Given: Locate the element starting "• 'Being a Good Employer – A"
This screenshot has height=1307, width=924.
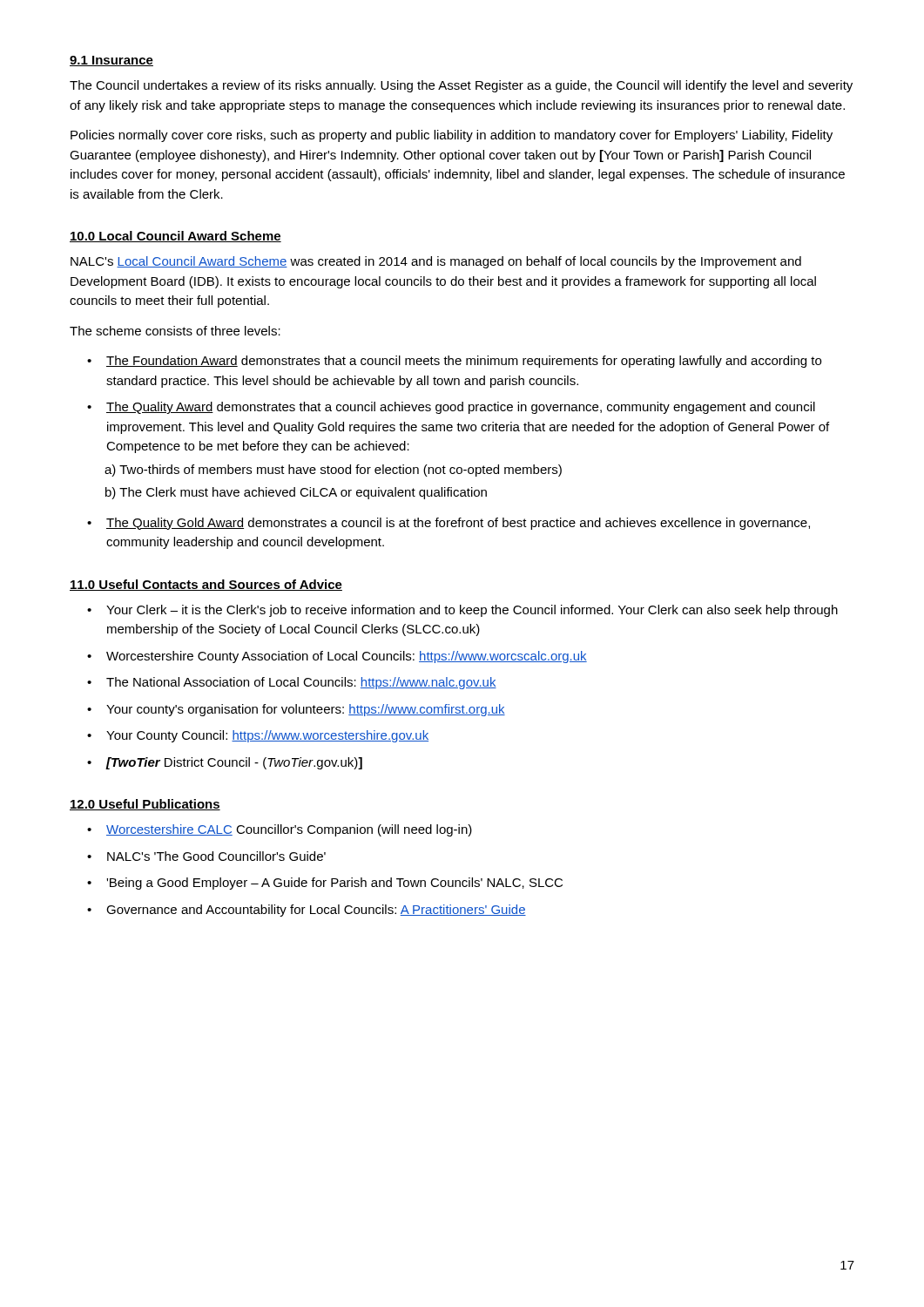Looking at the screenshot, I should [471, 883].
